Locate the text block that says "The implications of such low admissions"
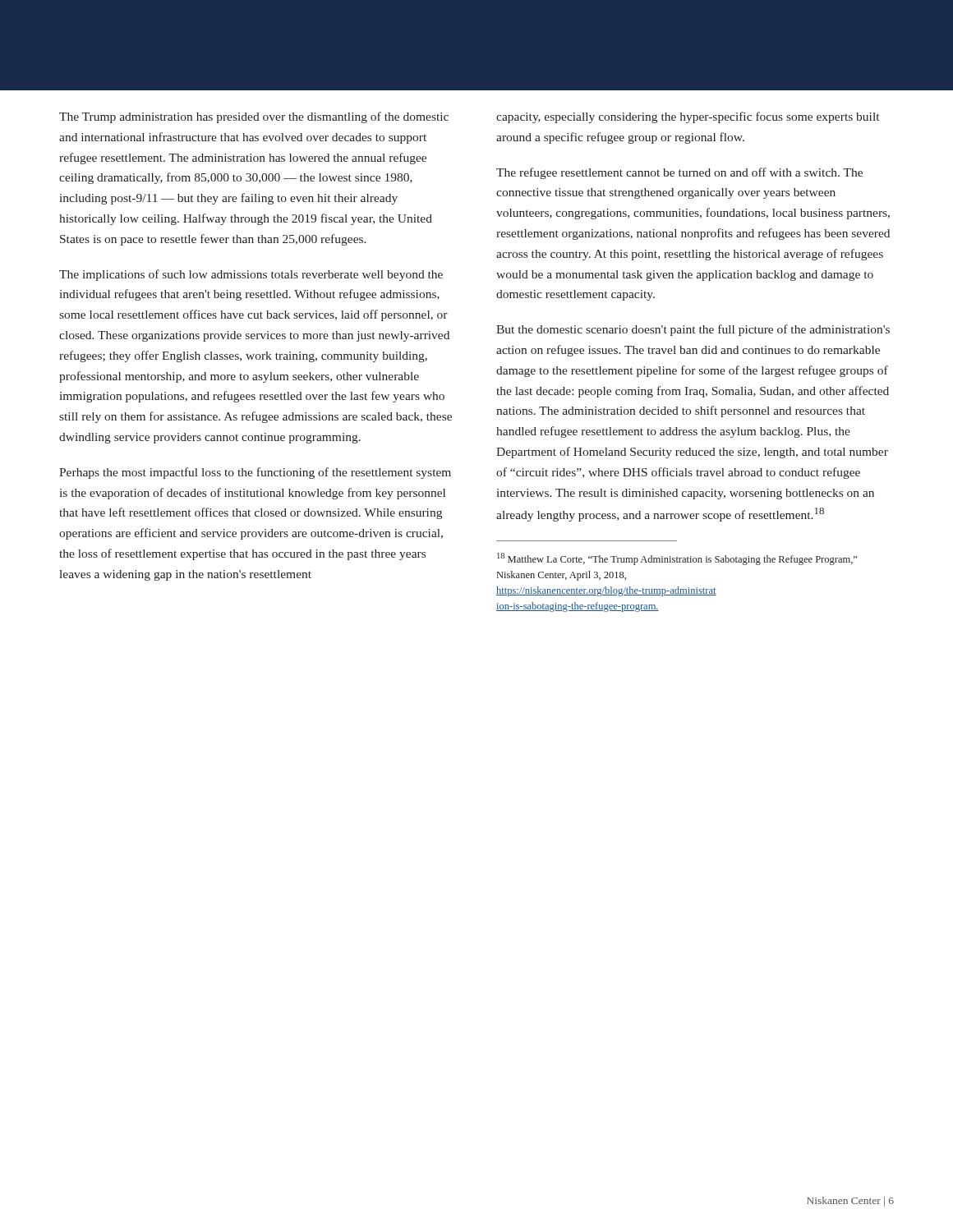Screen dimensions: 1232x953 (258, 356)
